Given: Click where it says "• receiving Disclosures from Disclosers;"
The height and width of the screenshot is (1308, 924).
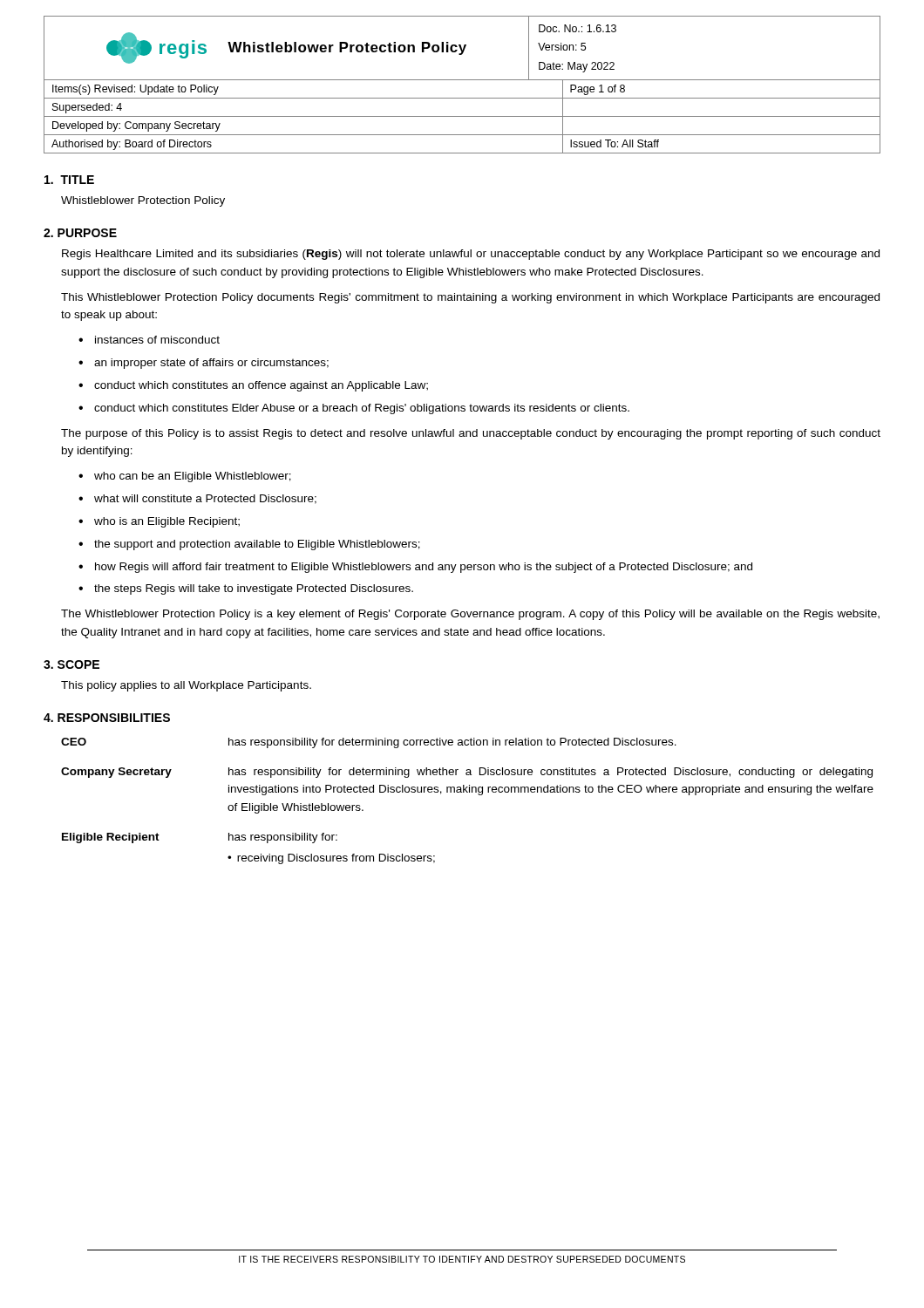Looking at the screenshot, I should pyautogui.click(x=332, y=858).
